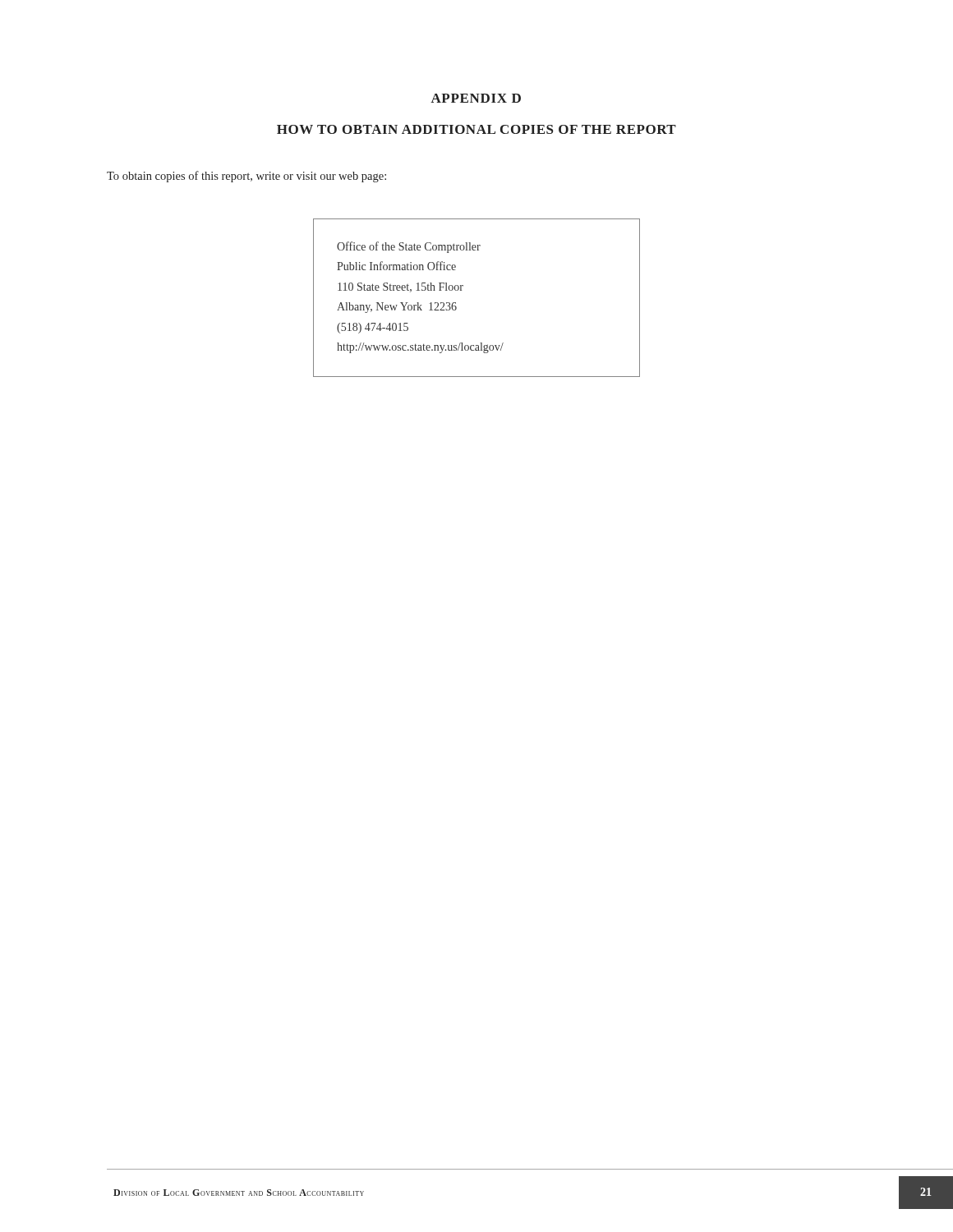Point to the passage starting "To obtain copies"
The height and width of the screenshot is (1232, 953).
pyautogui.click(x=247, y=176)
